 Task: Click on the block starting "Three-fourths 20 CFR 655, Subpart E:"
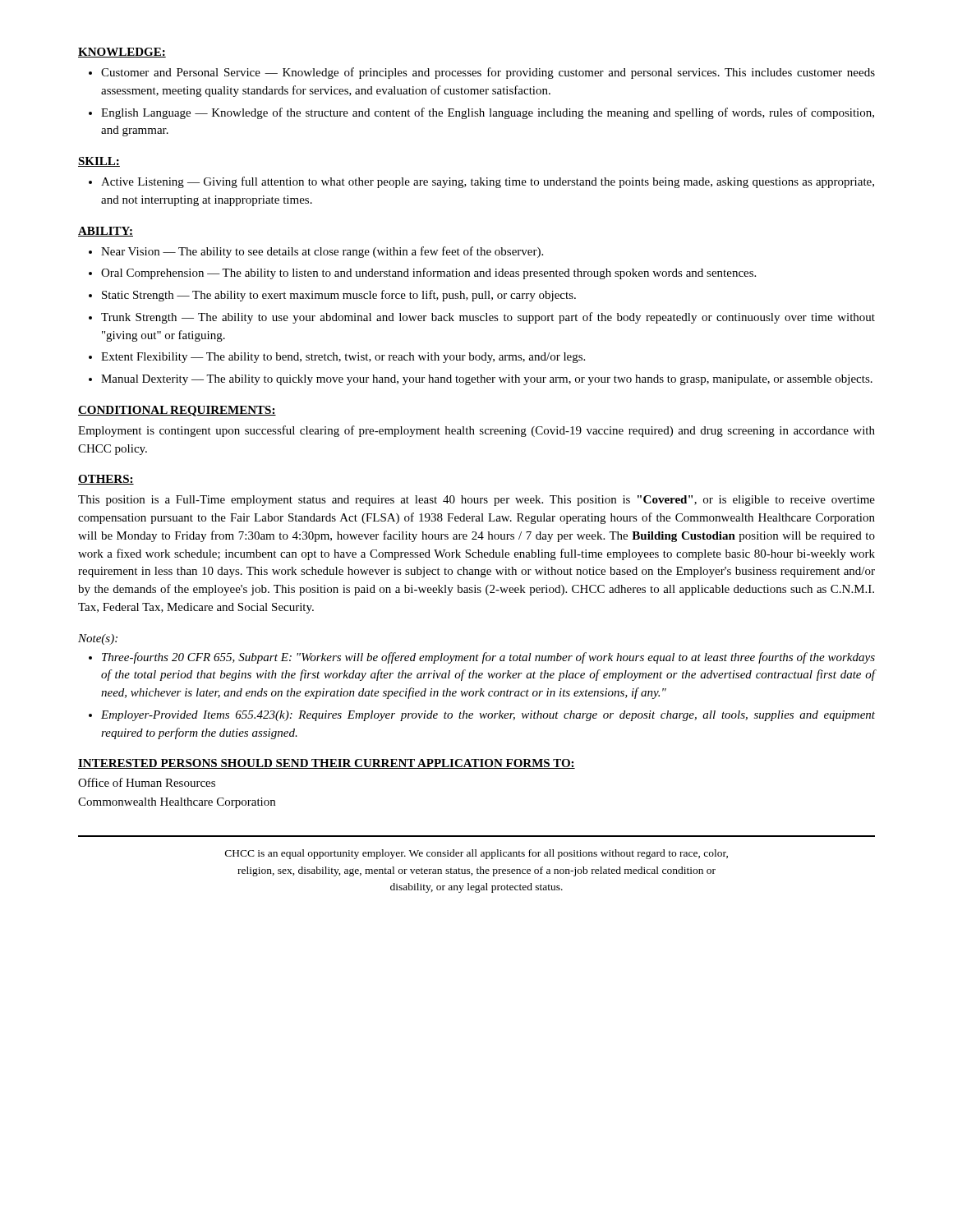[x=488, y=675]
